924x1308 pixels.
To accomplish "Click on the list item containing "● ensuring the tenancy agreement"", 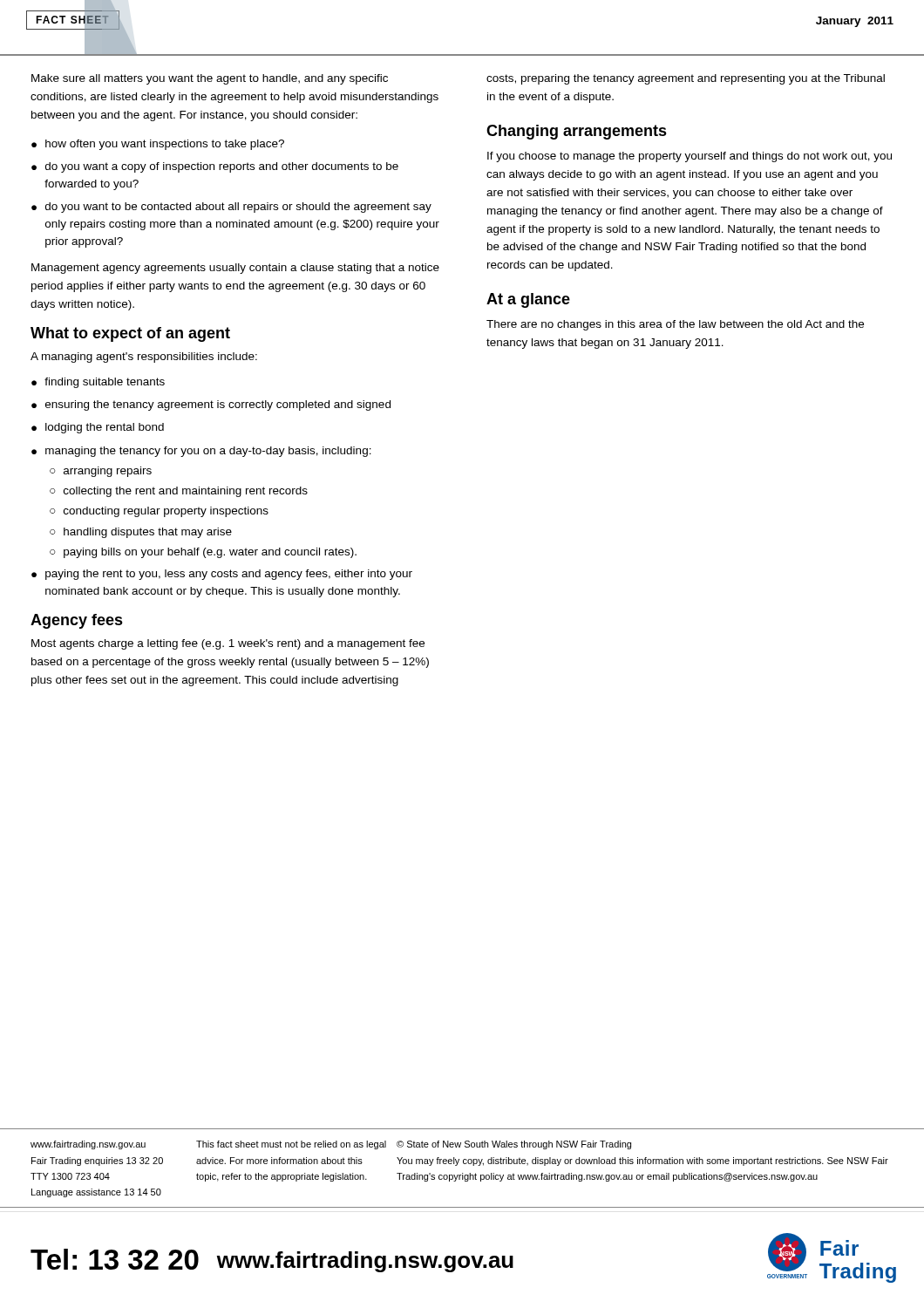I will click(x=211, y=405).
